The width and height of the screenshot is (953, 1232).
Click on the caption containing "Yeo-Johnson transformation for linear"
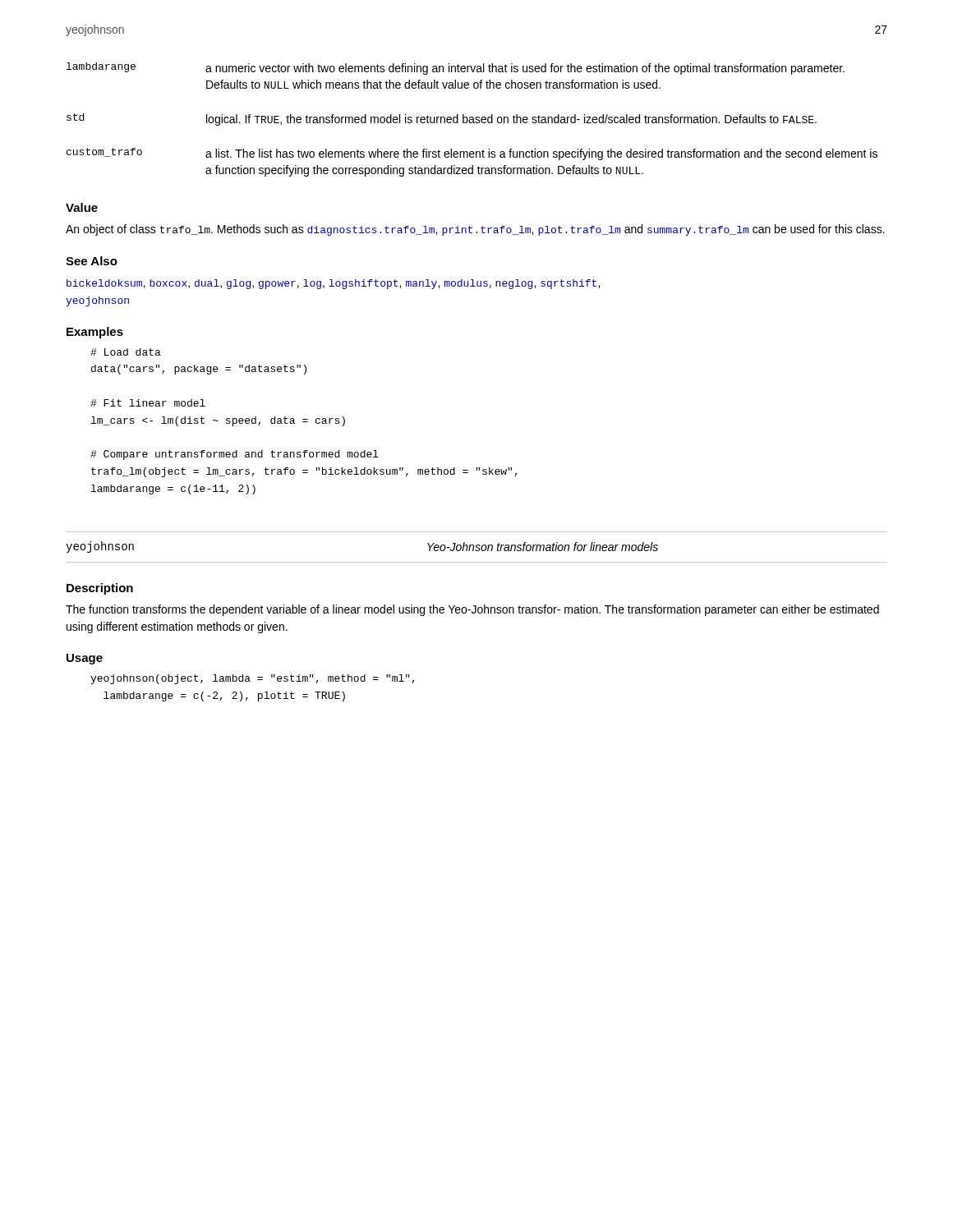(x=542, y=547)
